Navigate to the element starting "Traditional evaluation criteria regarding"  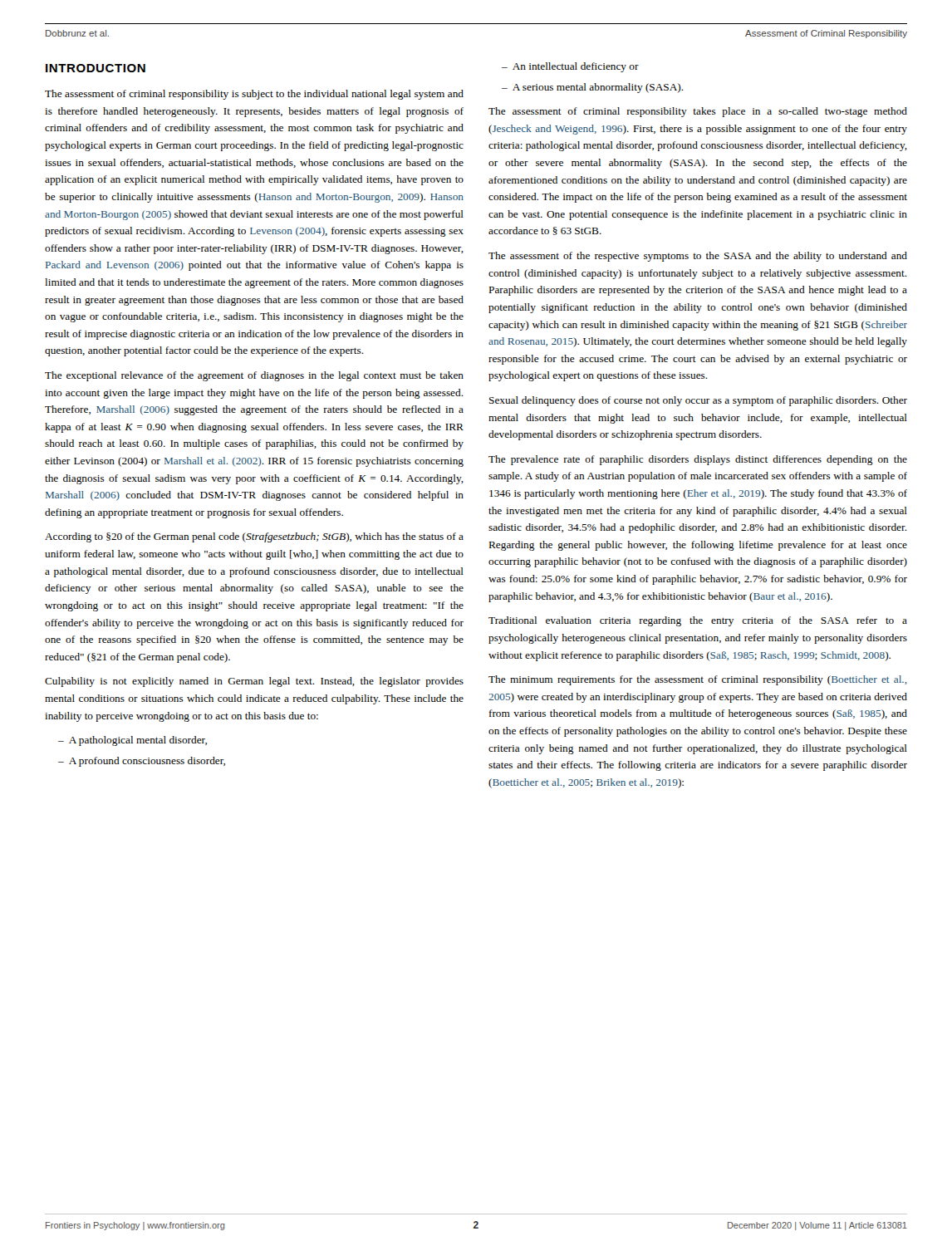pyautogui.click(x=698, y=638)
